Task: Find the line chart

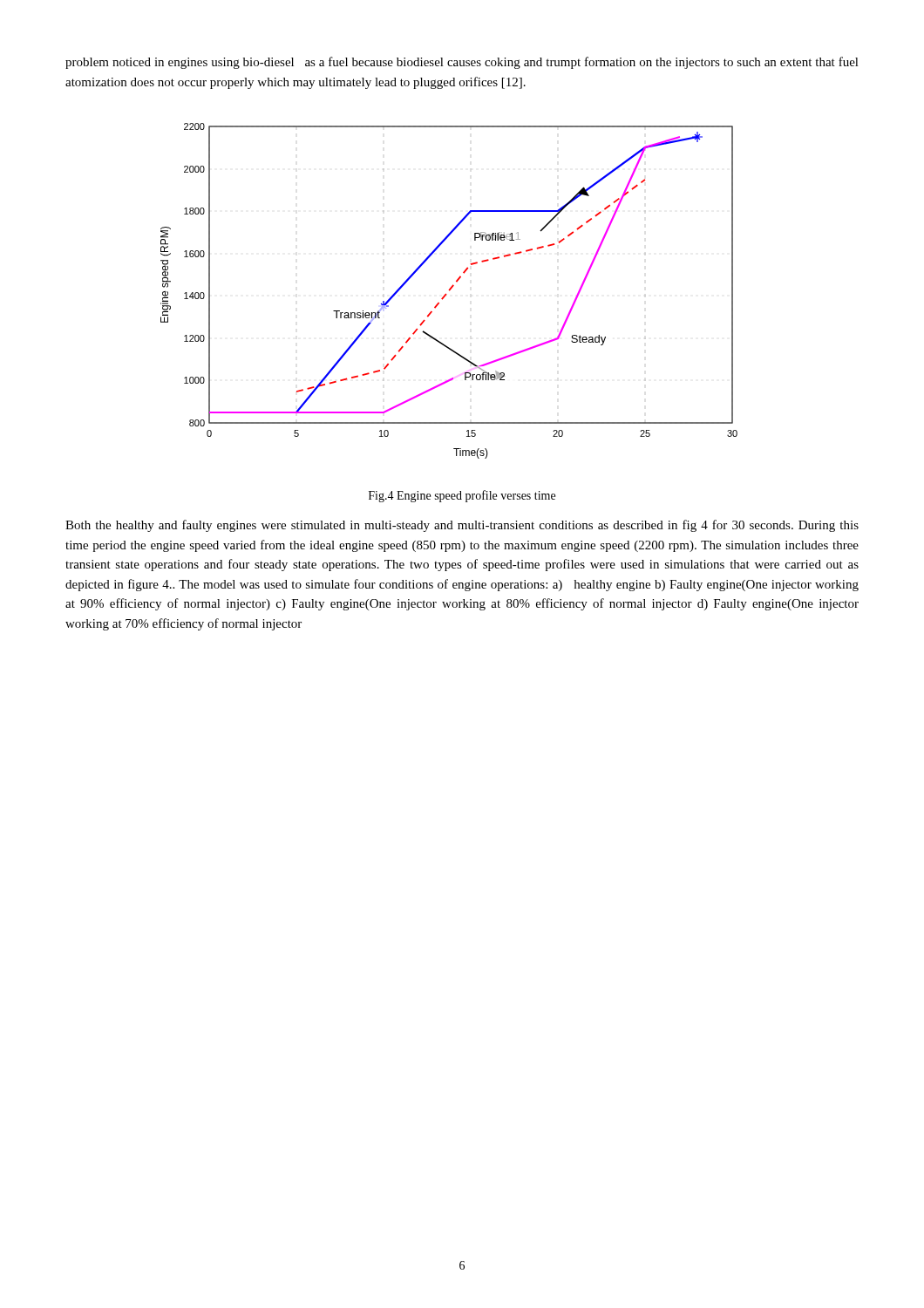Action: 462,296
